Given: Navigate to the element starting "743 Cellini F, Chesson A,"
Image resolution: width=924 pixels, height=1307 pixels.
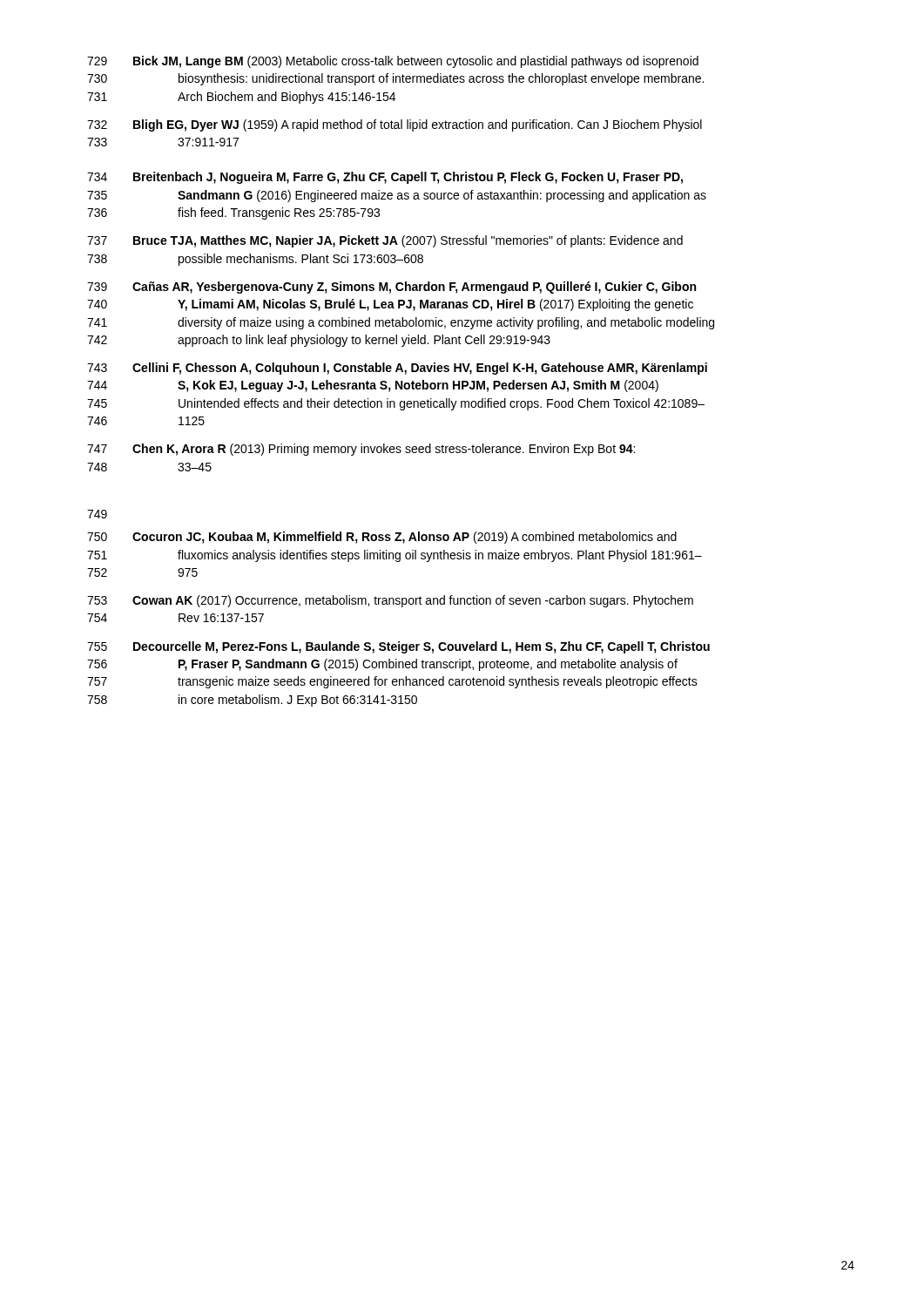Looking at the screenshot, I should [397, 368].
